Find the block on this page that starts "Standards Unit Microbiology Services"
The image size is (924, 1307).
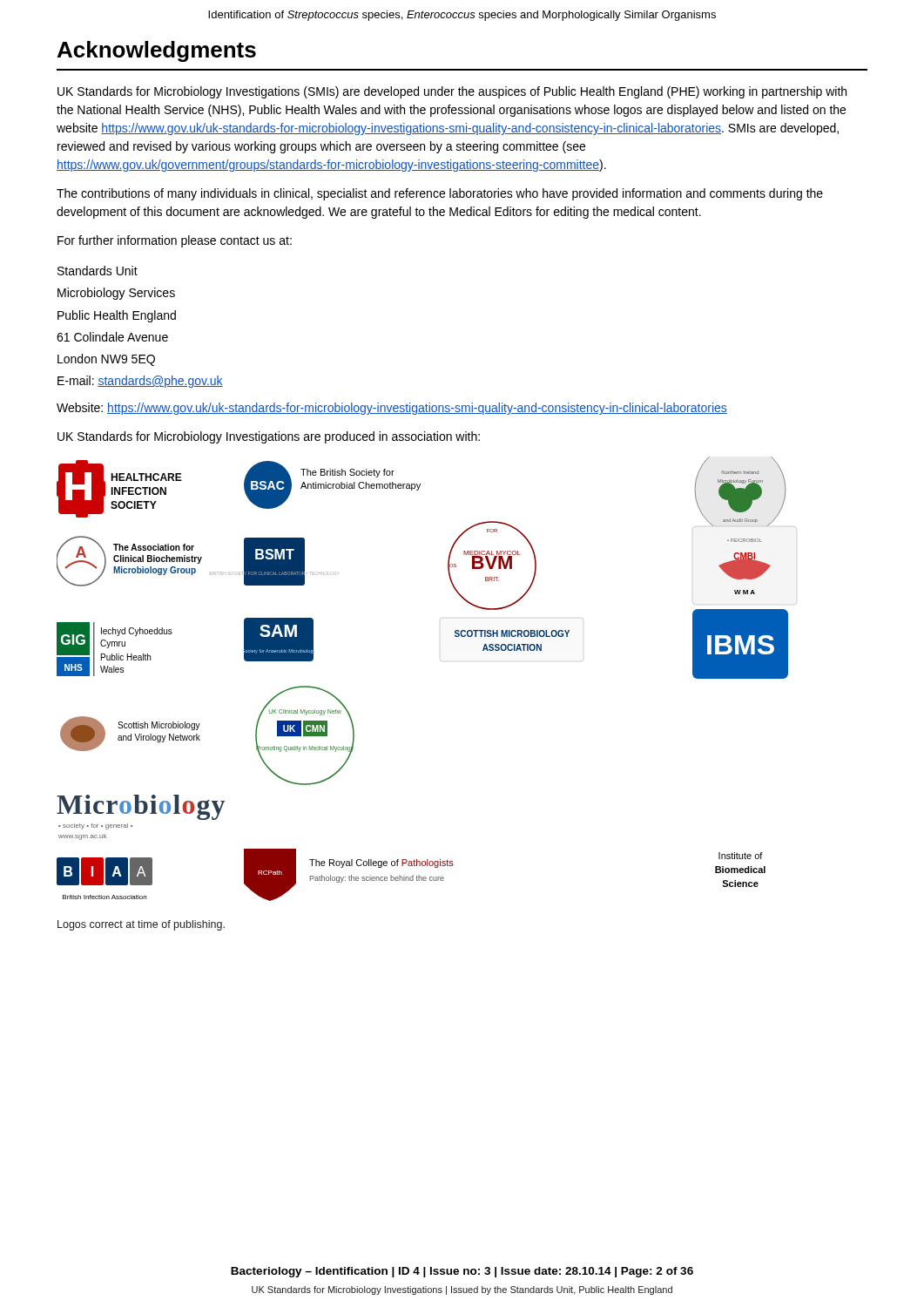pos(140,326)
